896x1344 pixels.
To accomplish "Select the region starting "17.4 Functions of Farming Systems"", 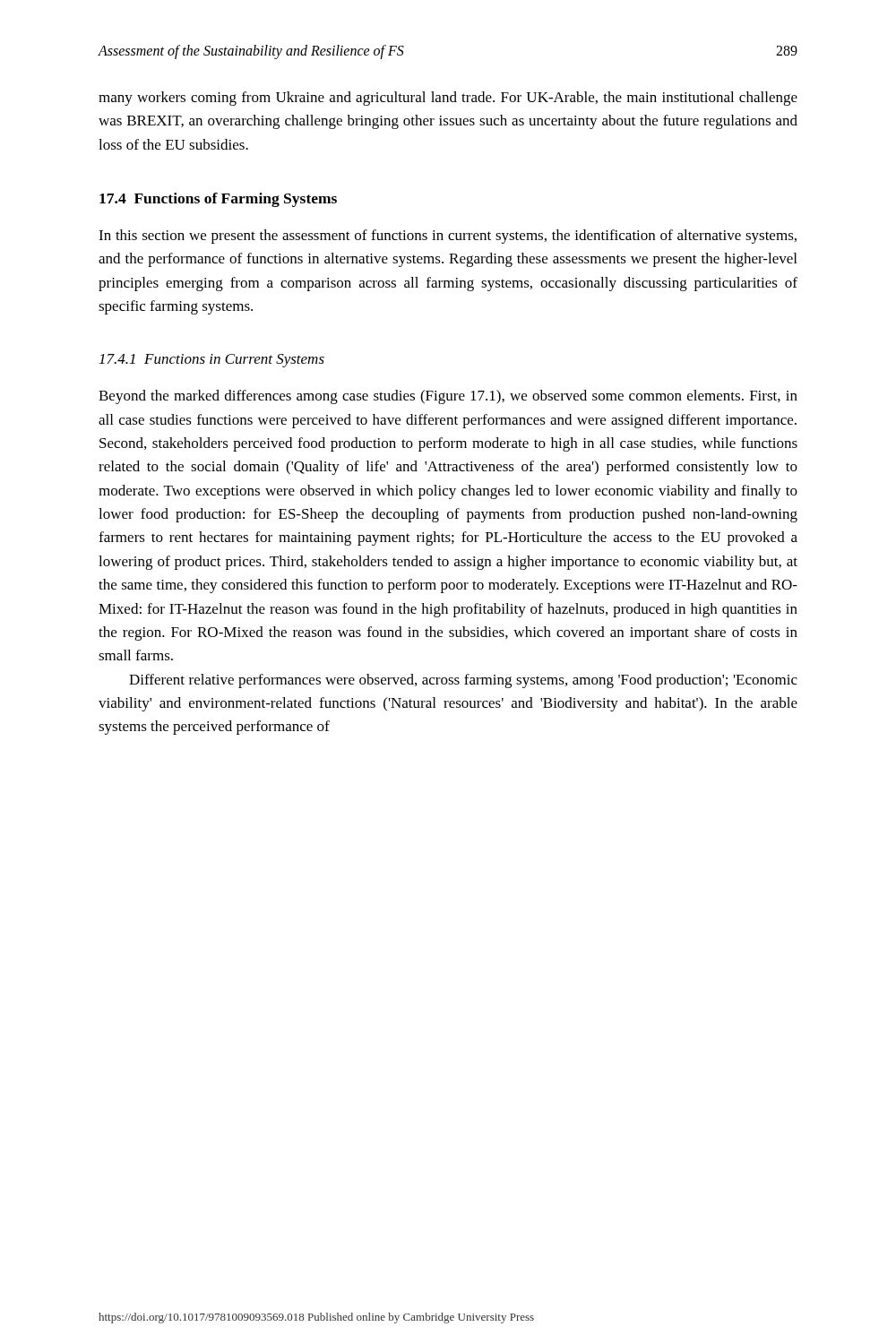I will pos(218,198).
